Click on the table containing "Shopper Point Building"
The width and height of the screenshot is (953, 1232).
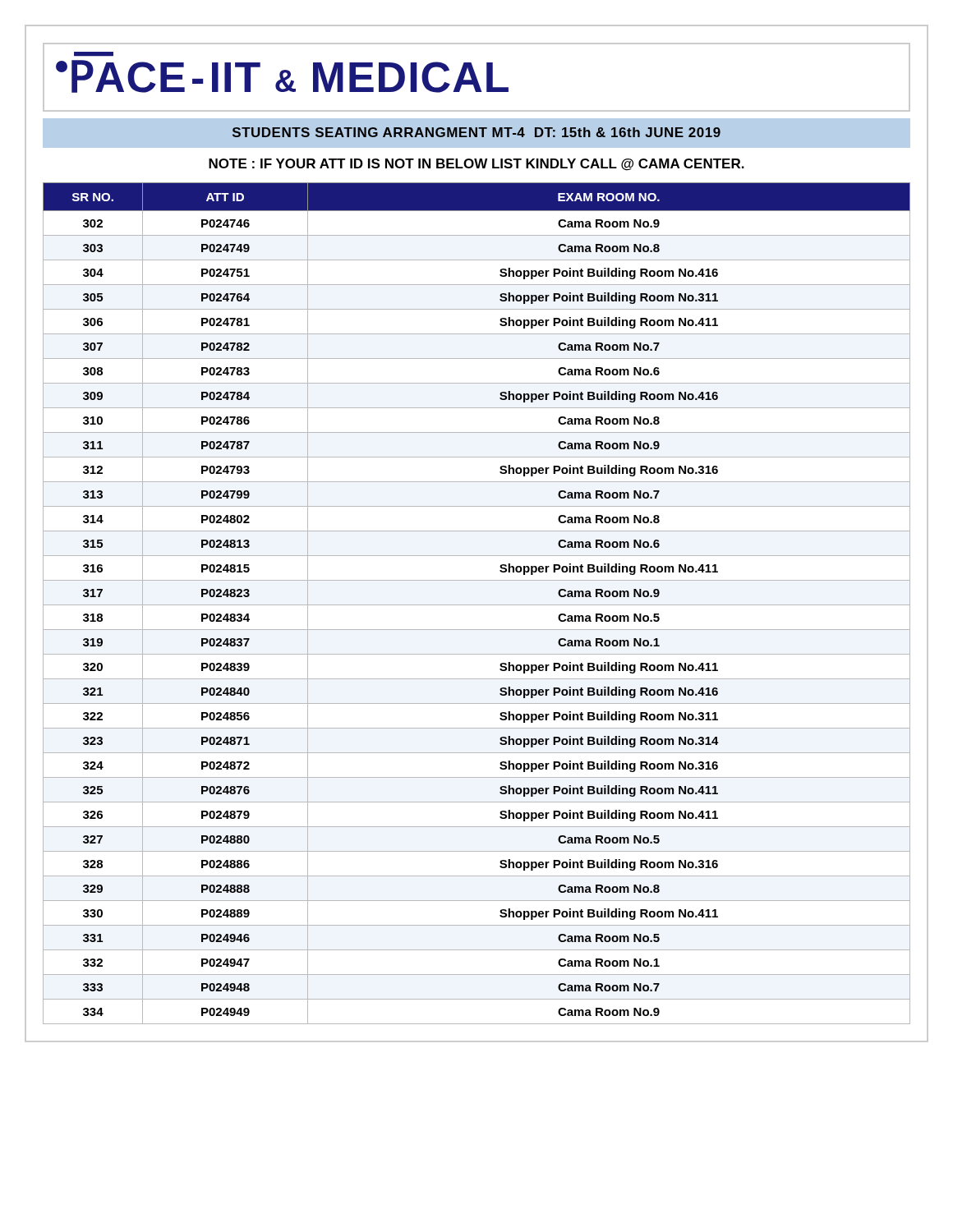coord(476,603)
